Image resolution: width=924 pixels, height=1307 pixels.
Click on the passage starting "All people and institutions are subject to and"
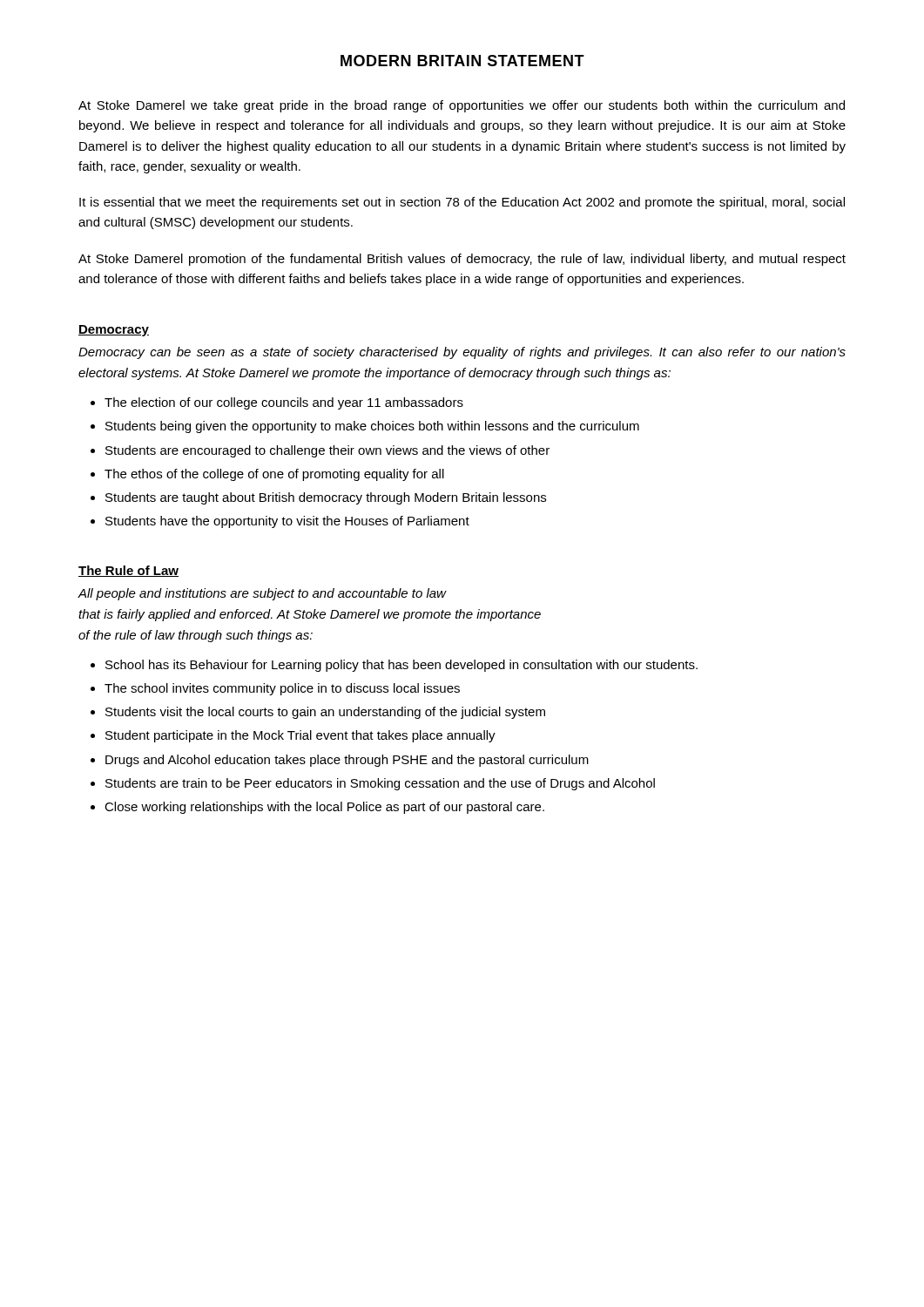click(x=310, y=613)
